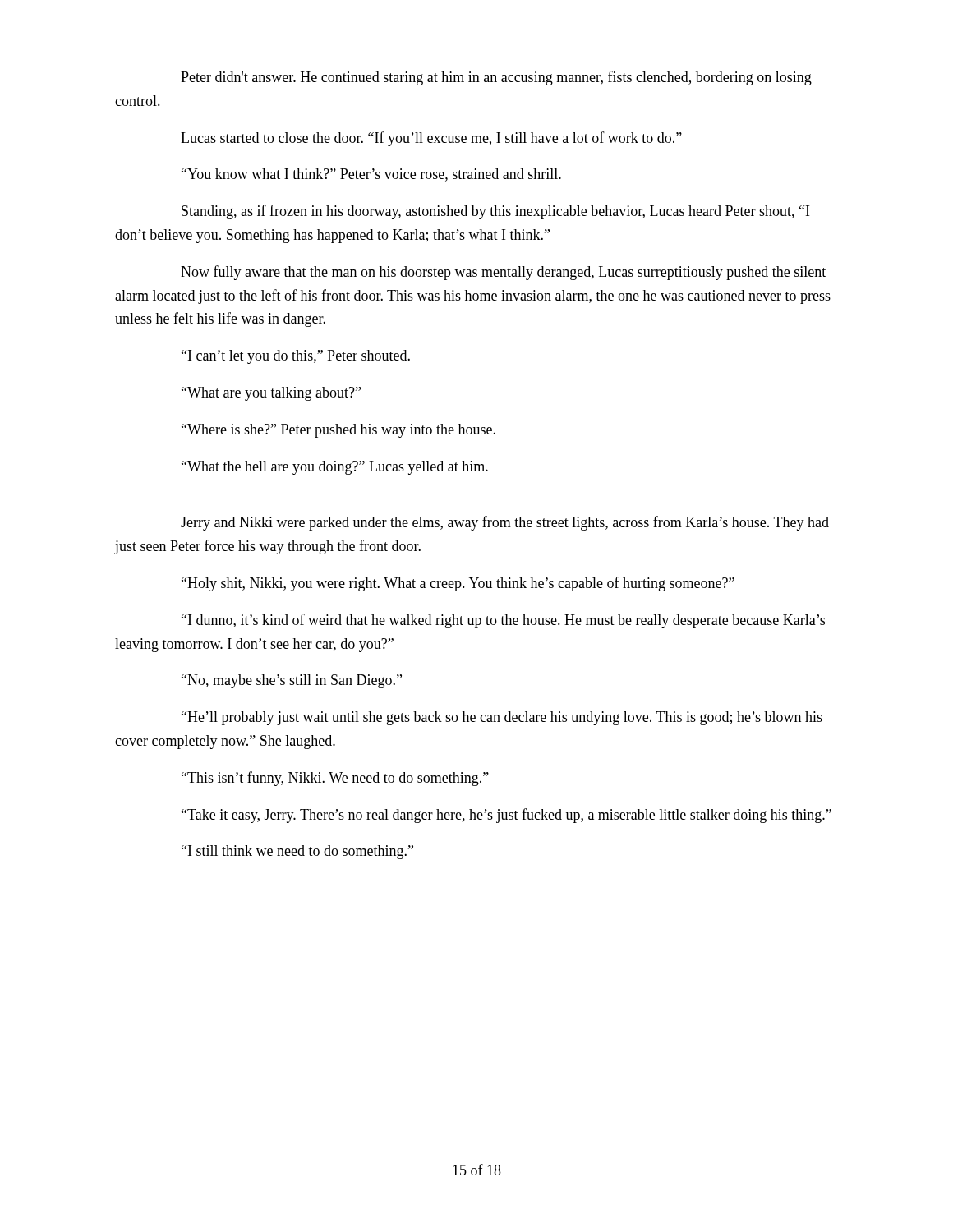The height and width of the screenshot is (1232, 953).
Task: Locate the text starting "Now fully aware that the man on"
Action: click(x=476, y=296)
